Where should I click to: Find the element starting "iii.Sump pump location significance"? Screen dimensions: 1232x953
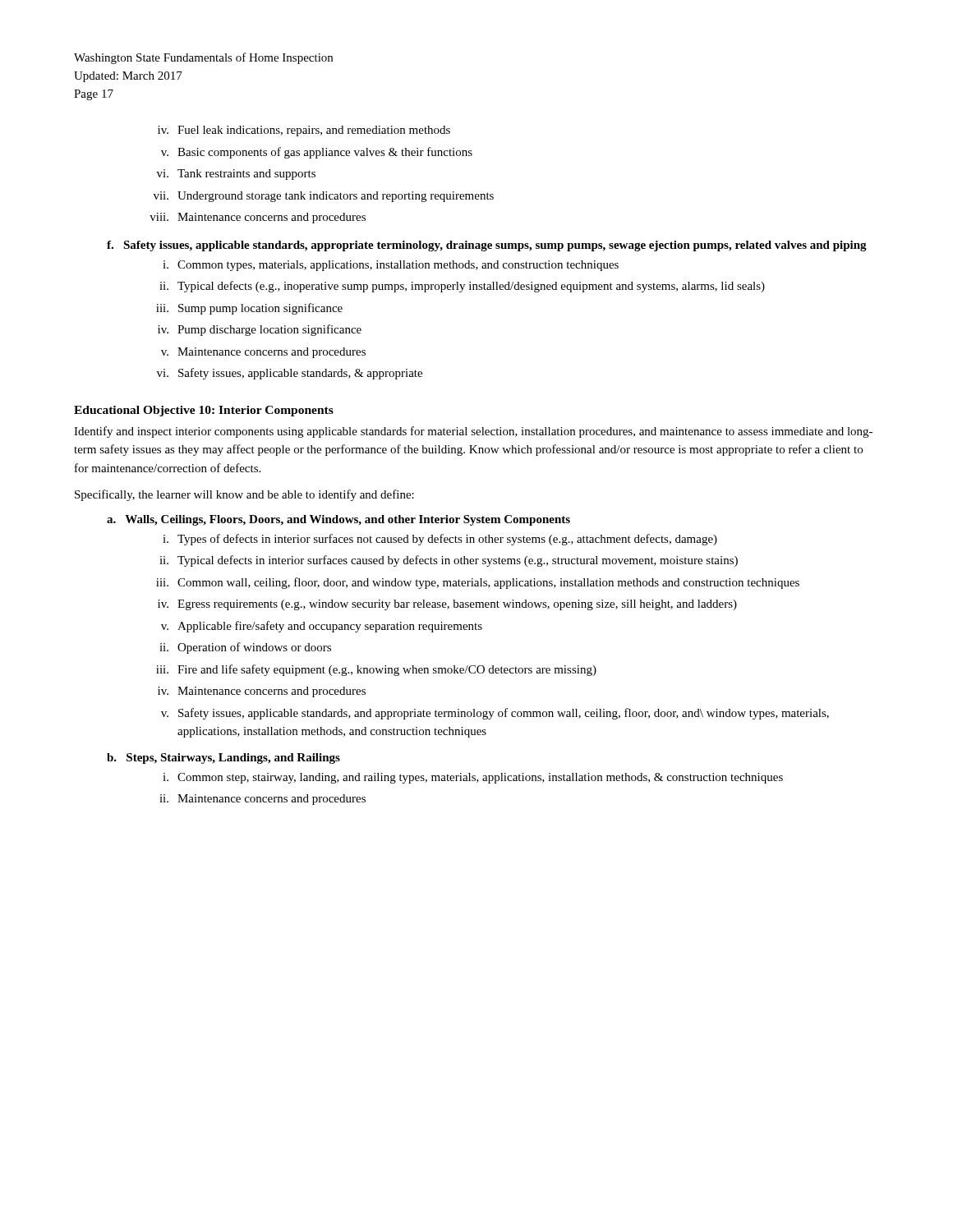[249, 309]
